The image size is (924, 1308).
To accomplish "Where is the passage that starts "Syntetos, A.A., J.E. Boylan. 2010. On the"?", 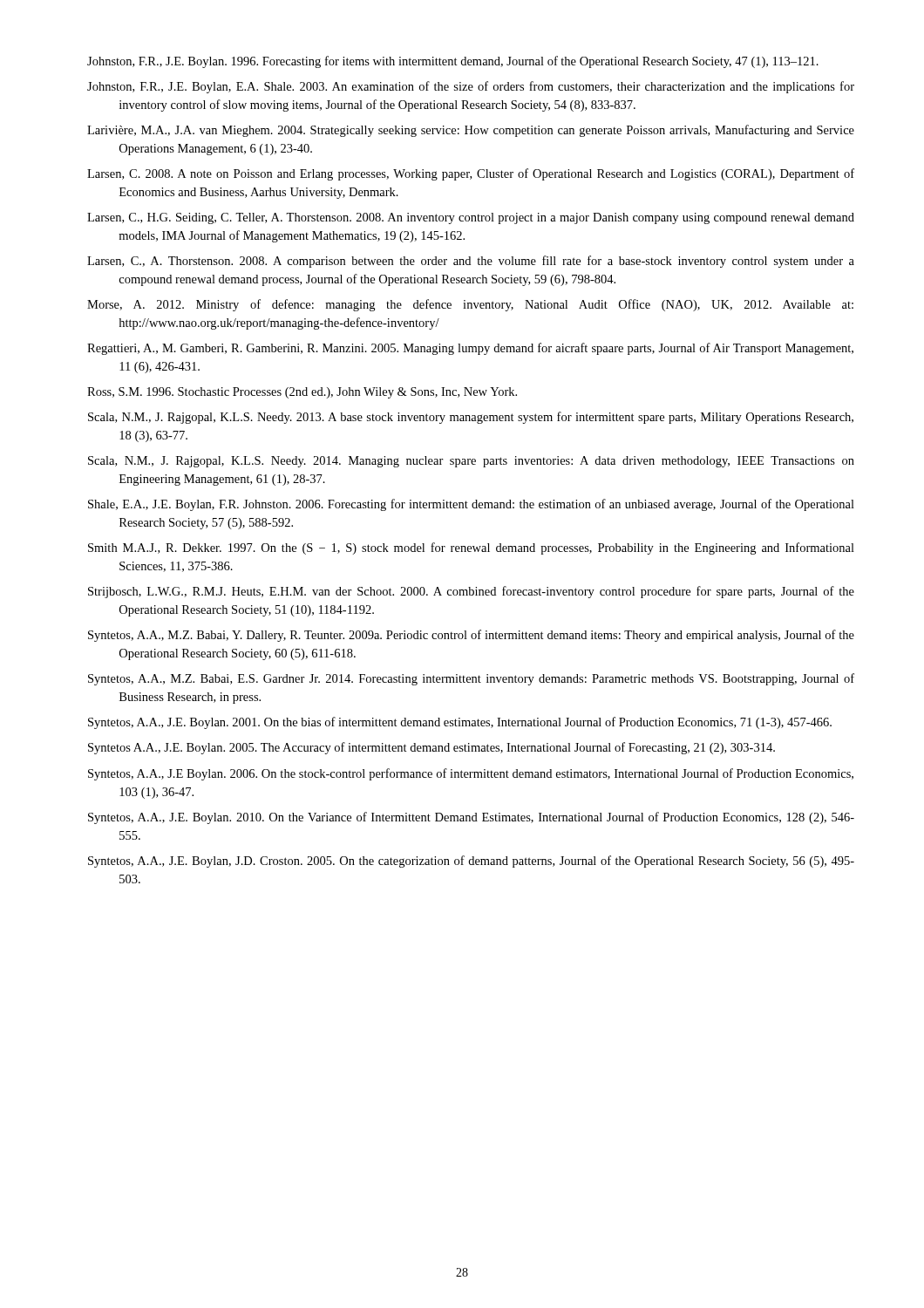I will pos(471,826).
